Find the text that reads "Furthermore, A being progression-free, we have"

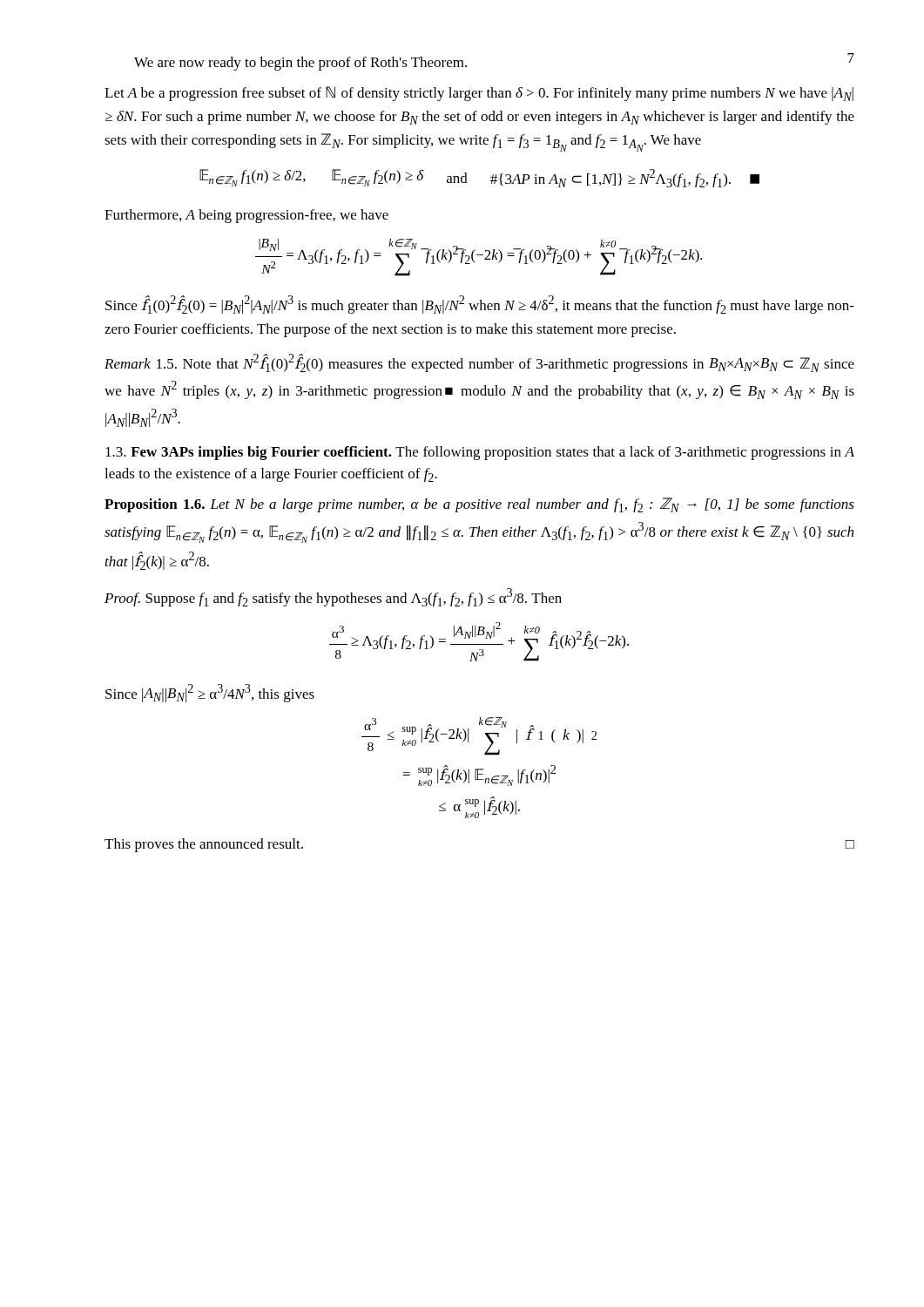[x=246, y=216]
